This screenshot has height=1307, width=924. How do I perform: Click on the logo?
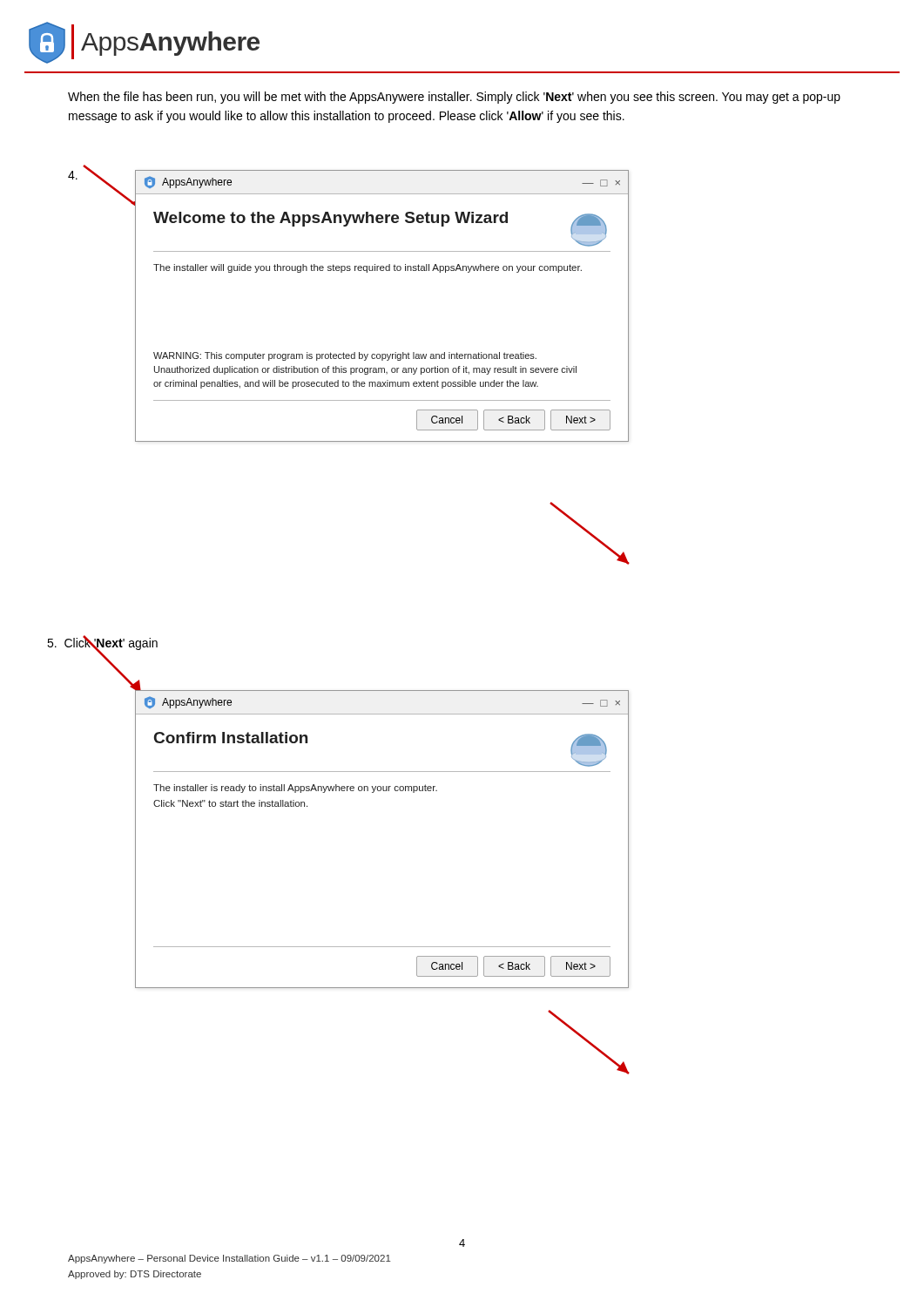pos(142,42)
